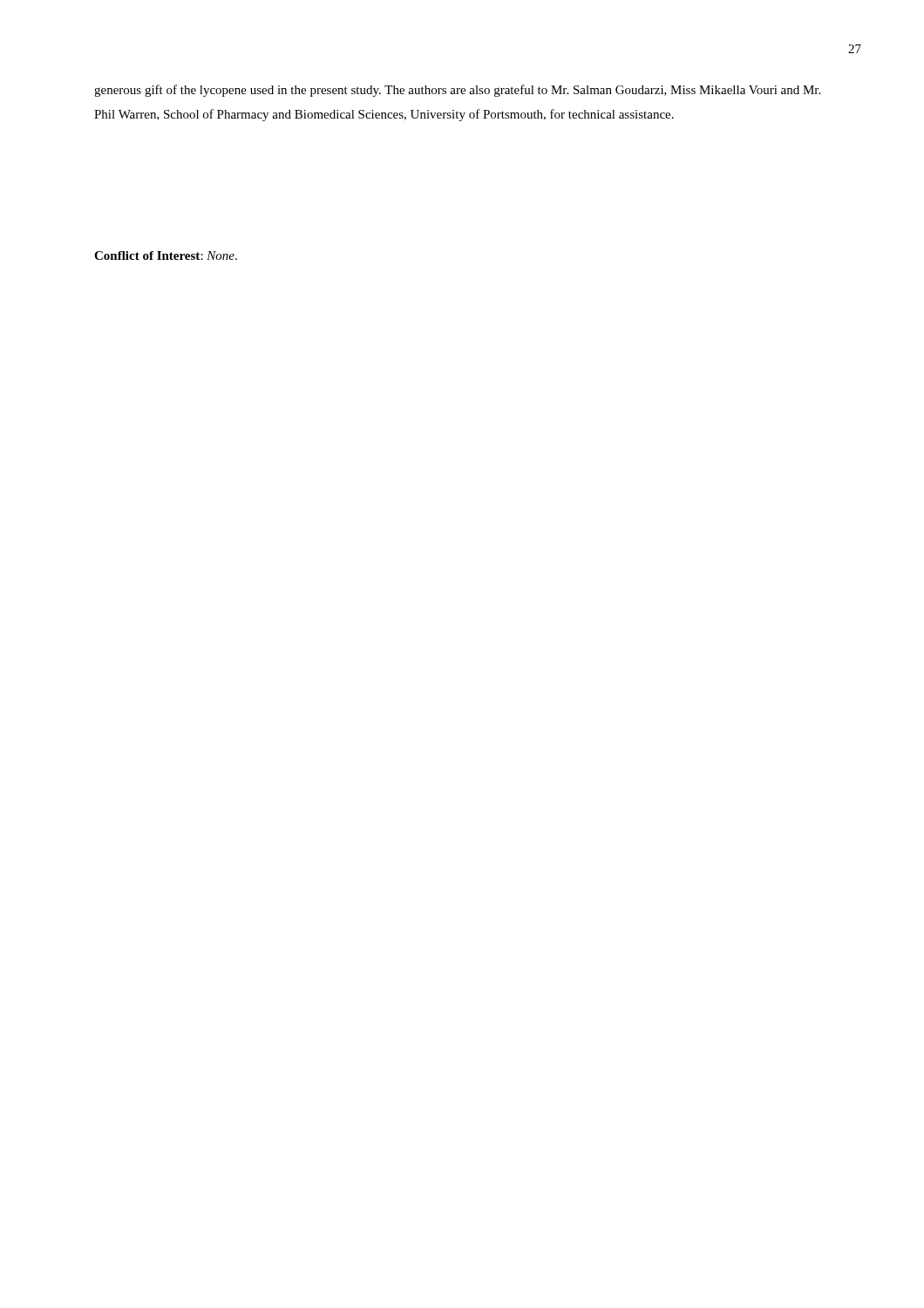Image resolution: width=924 pixels, height=1308 pixels.
Task: Find the text that reads "Conflict of Interest: None."
Action: (166, 256)
